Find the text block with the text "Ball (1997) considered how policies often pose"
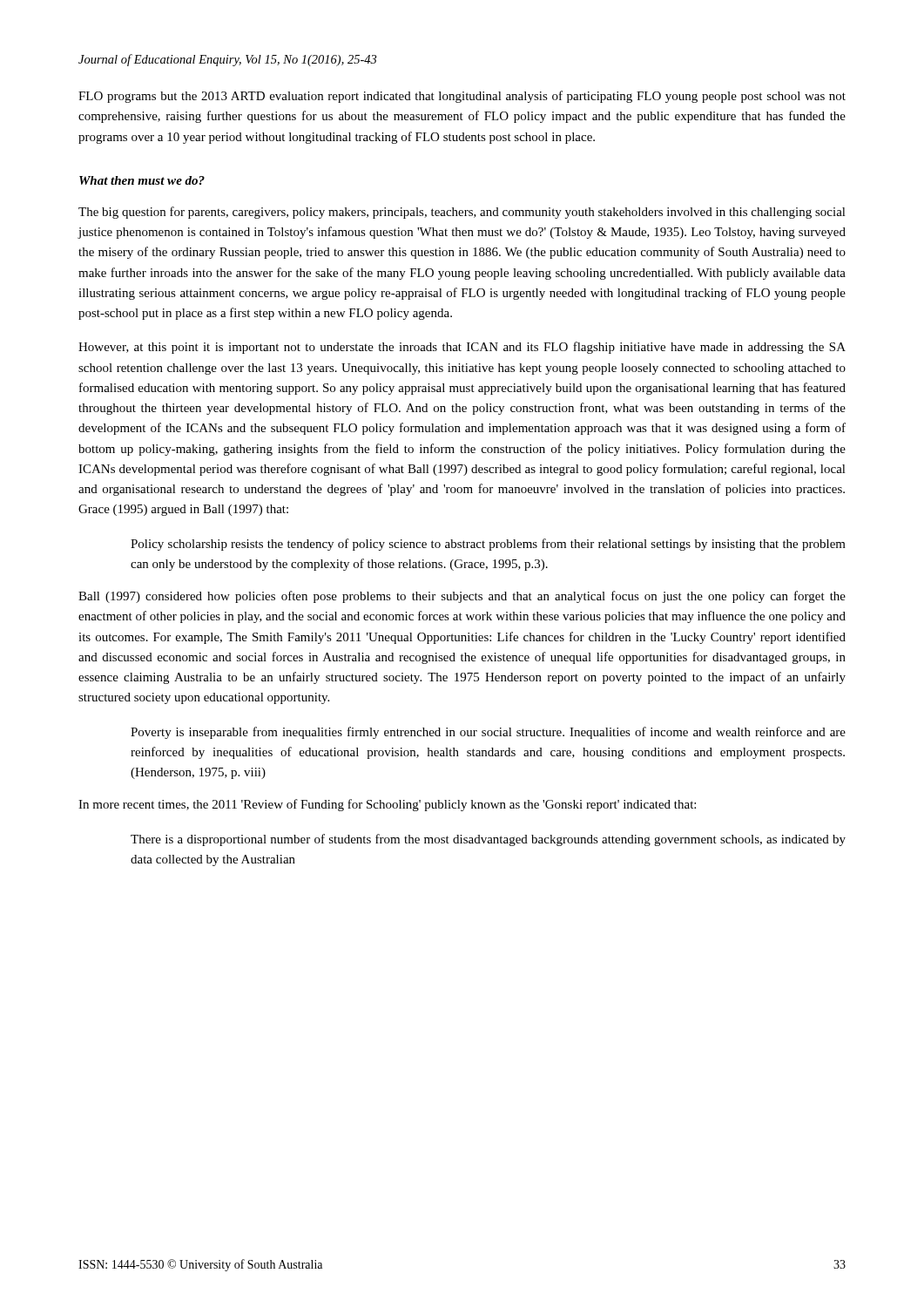This screenshot has width=924, height=1307. [462, 647]
